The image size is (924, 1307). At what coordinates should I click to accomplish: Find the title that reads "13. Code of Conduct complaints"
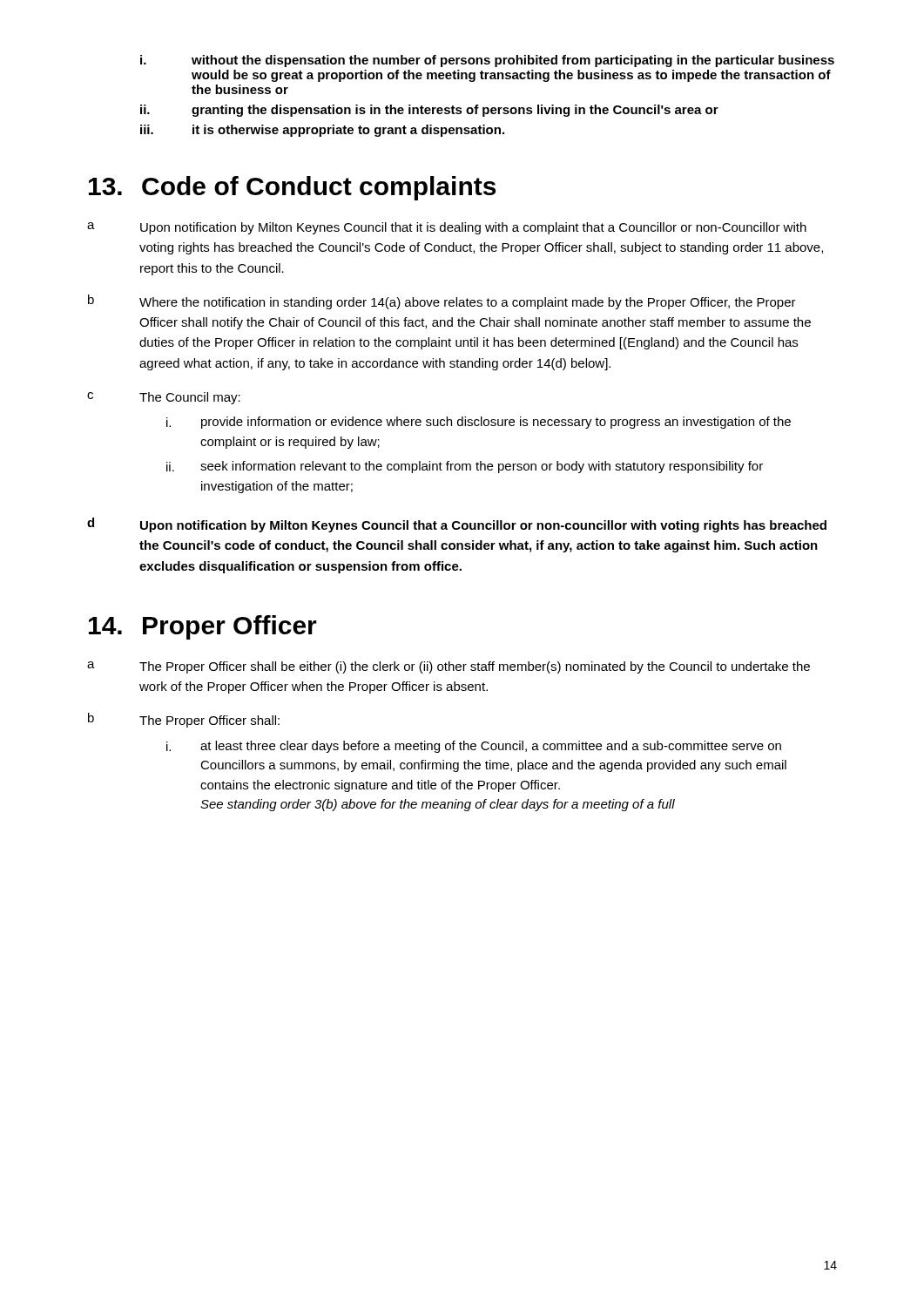click(292, 186)
